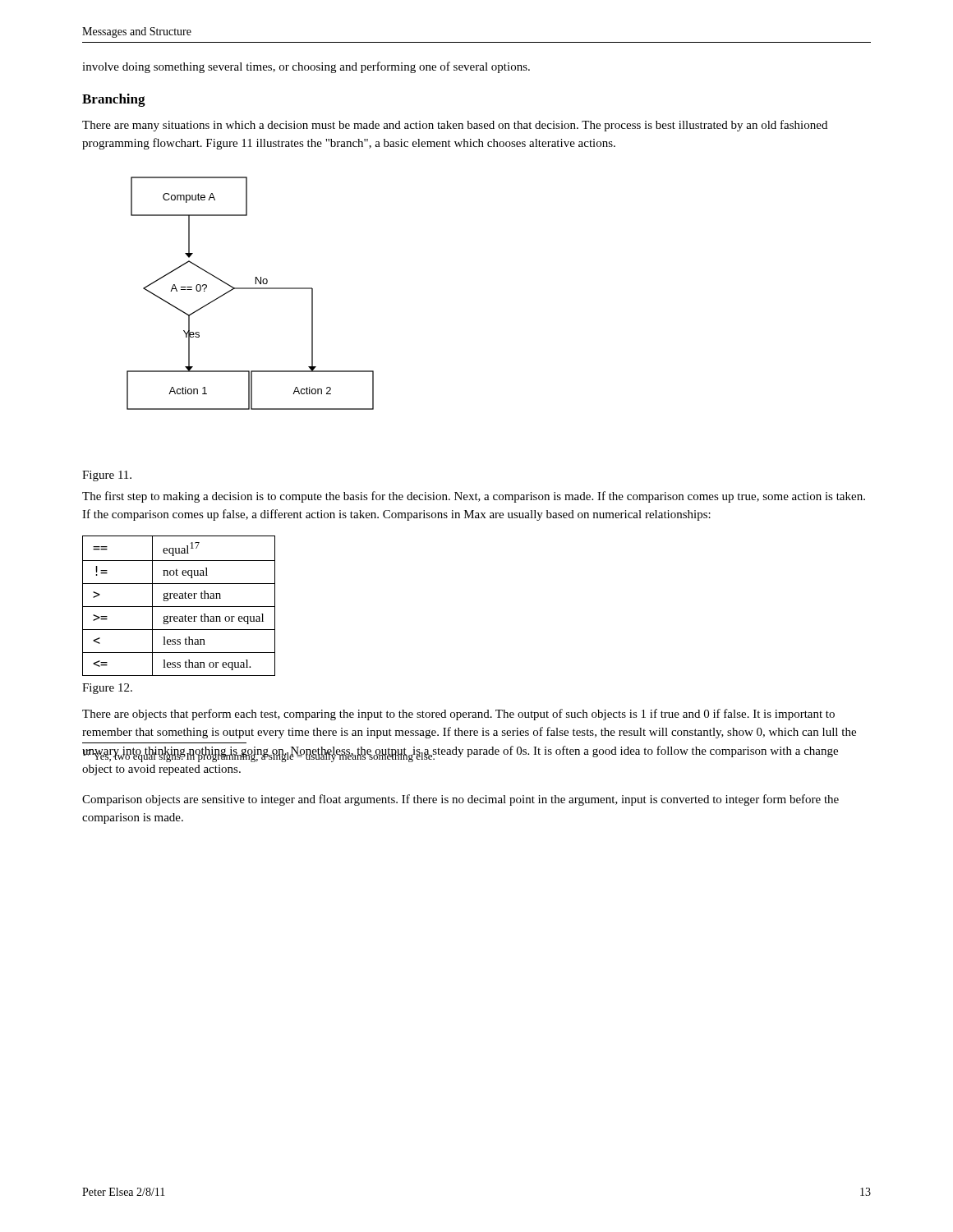Click on the caption containing "Figure 12."

[x=107, y=687]
